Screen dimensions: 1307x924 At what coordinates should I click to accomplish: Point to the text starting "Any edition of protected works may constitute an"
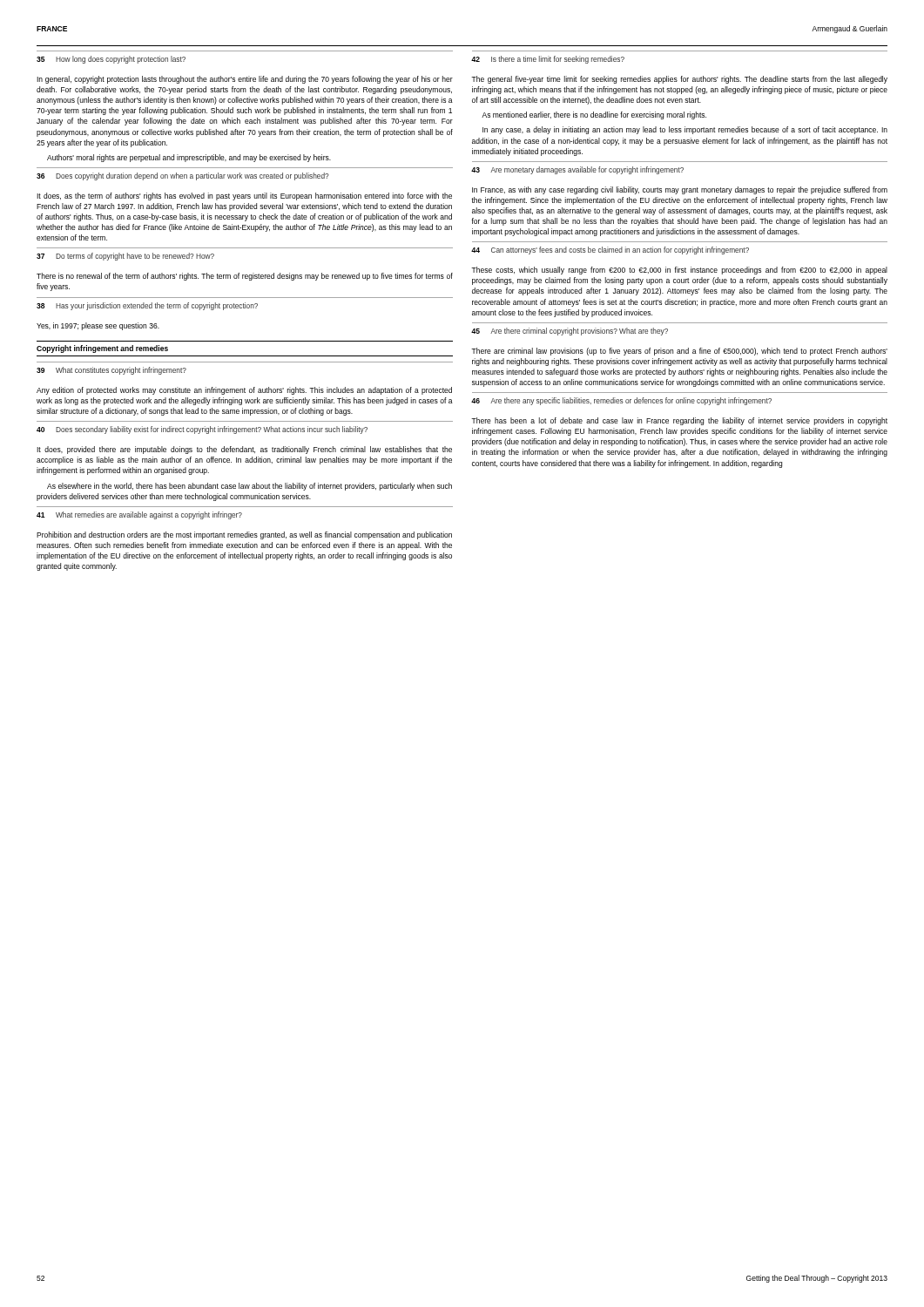pyautogui.click(x=244, y=401)
